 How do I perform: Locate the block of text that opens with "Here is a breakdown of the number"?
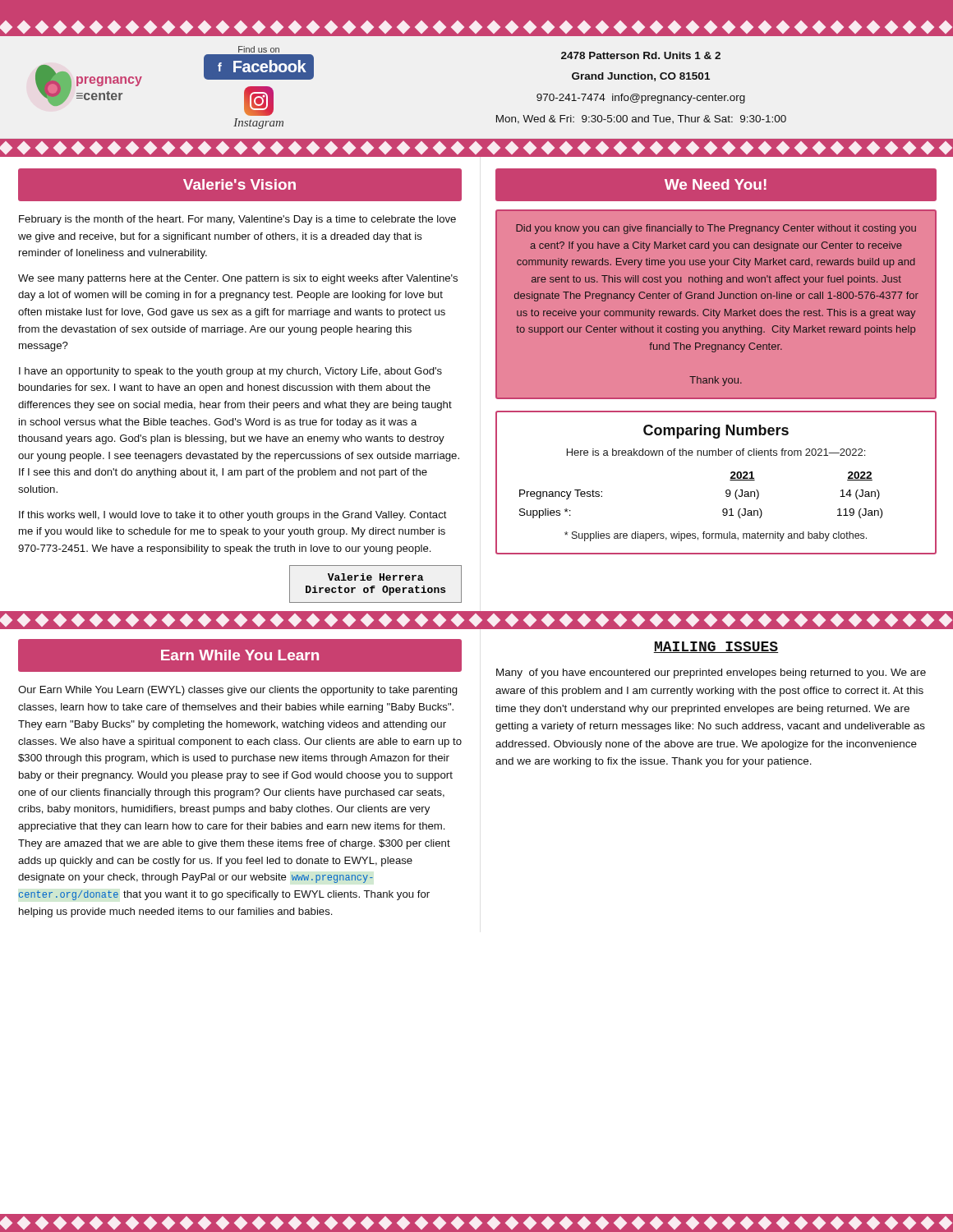(x=716, y=453)
